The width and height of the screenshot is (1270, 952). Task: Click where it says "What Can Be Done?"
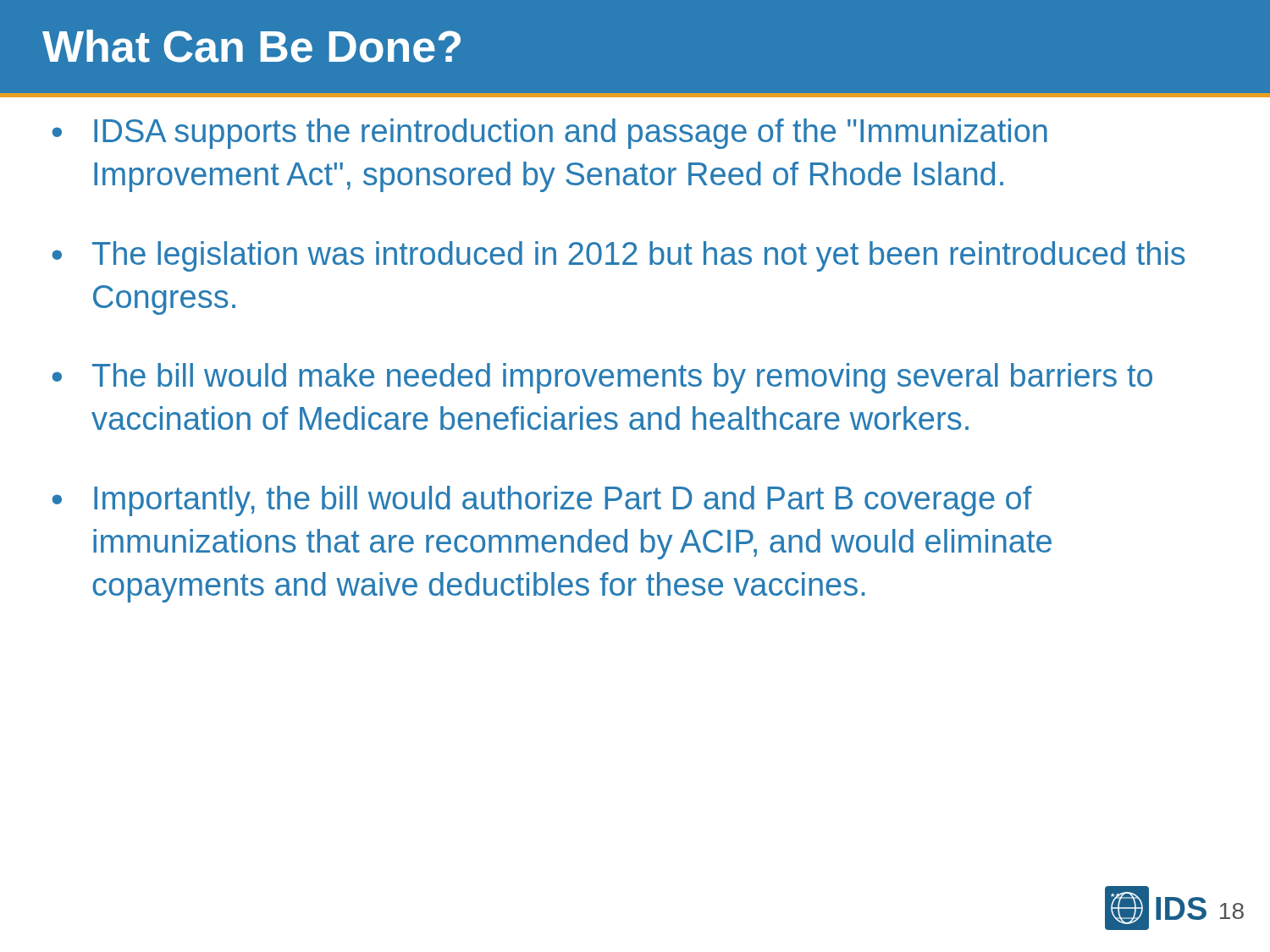pyautogui.click(x=253, y=47)
